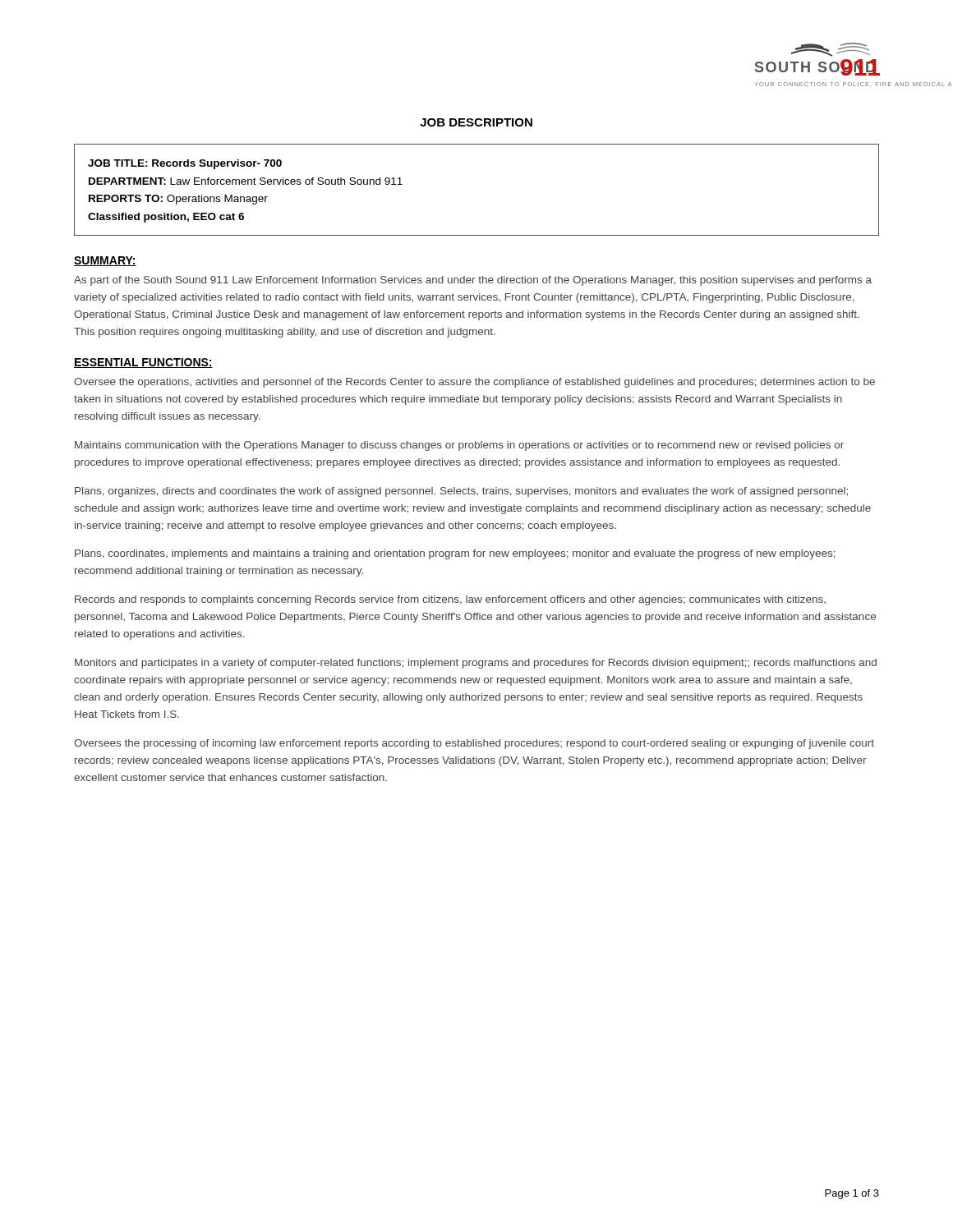Find the text block starting "JOB DESCRIPTION"

476,122
